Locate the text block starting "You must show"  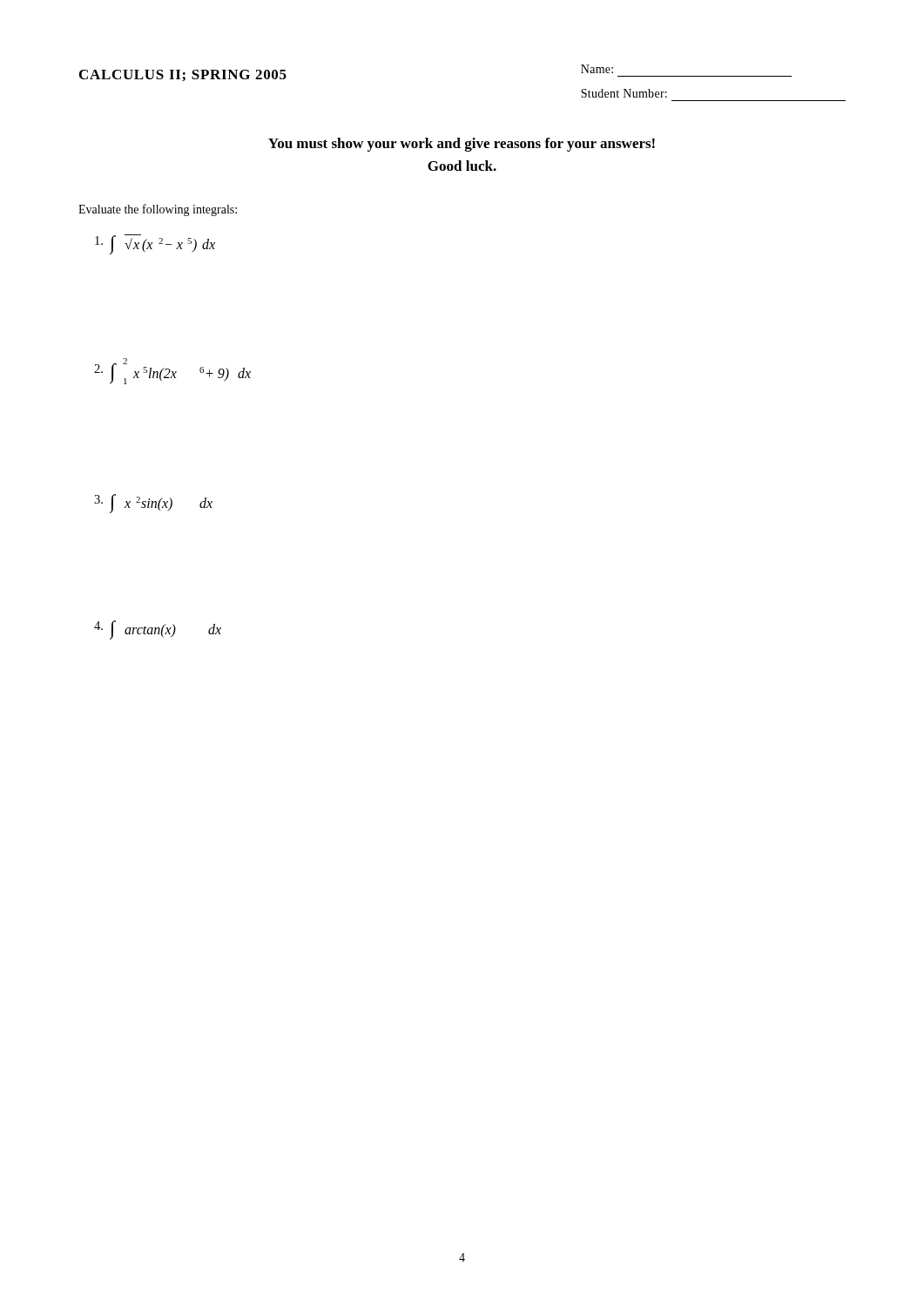click(x=462, y=155)
